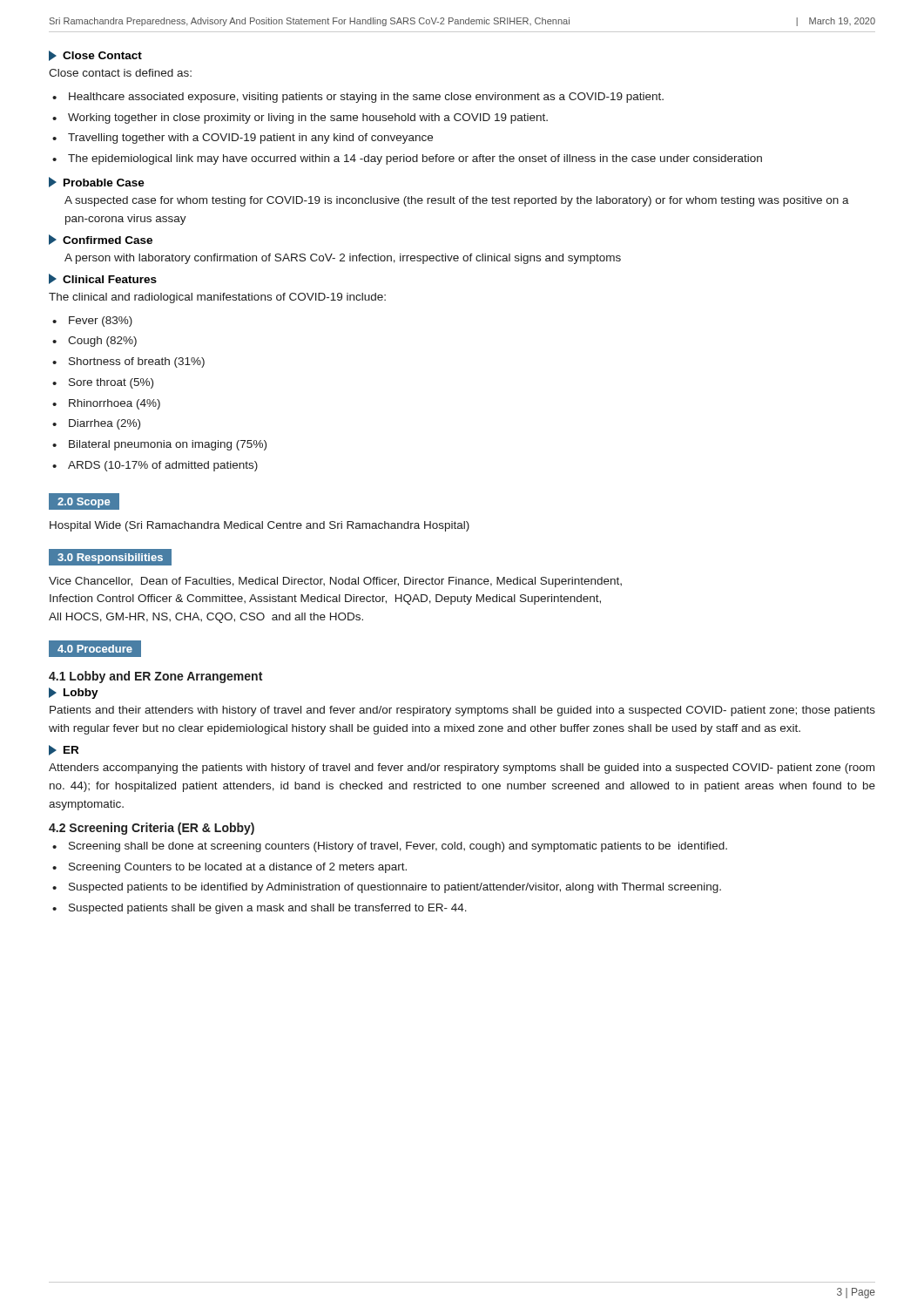Select the list item that says "• ARDS (10-17% of admitted patients)"
This screenshot has width=924, height=1307.
click(x=155, y=466)
